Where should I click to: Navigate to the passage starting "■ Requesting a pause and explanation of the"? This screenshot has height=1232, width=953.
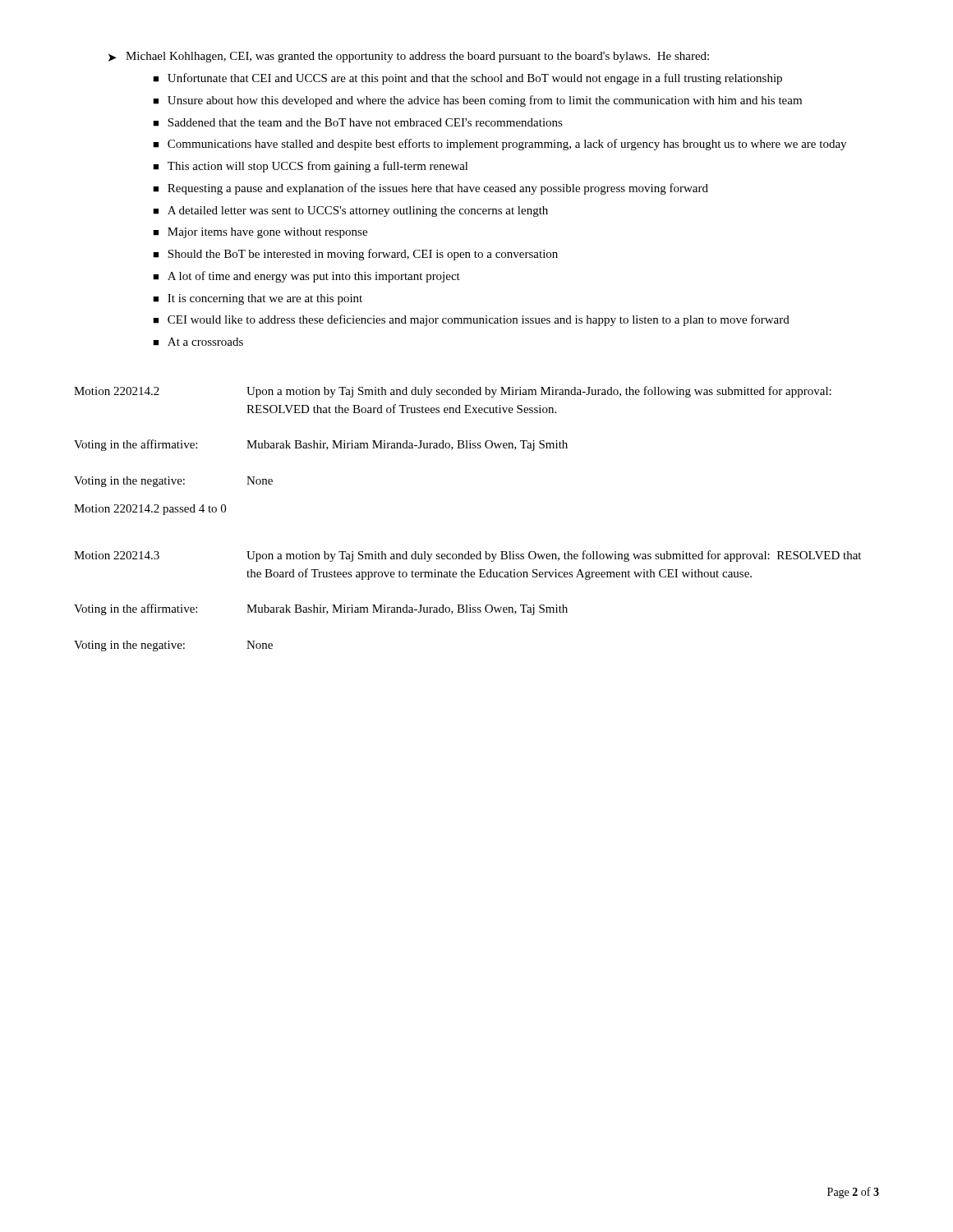pyautogui.click(x=516, y=189)
